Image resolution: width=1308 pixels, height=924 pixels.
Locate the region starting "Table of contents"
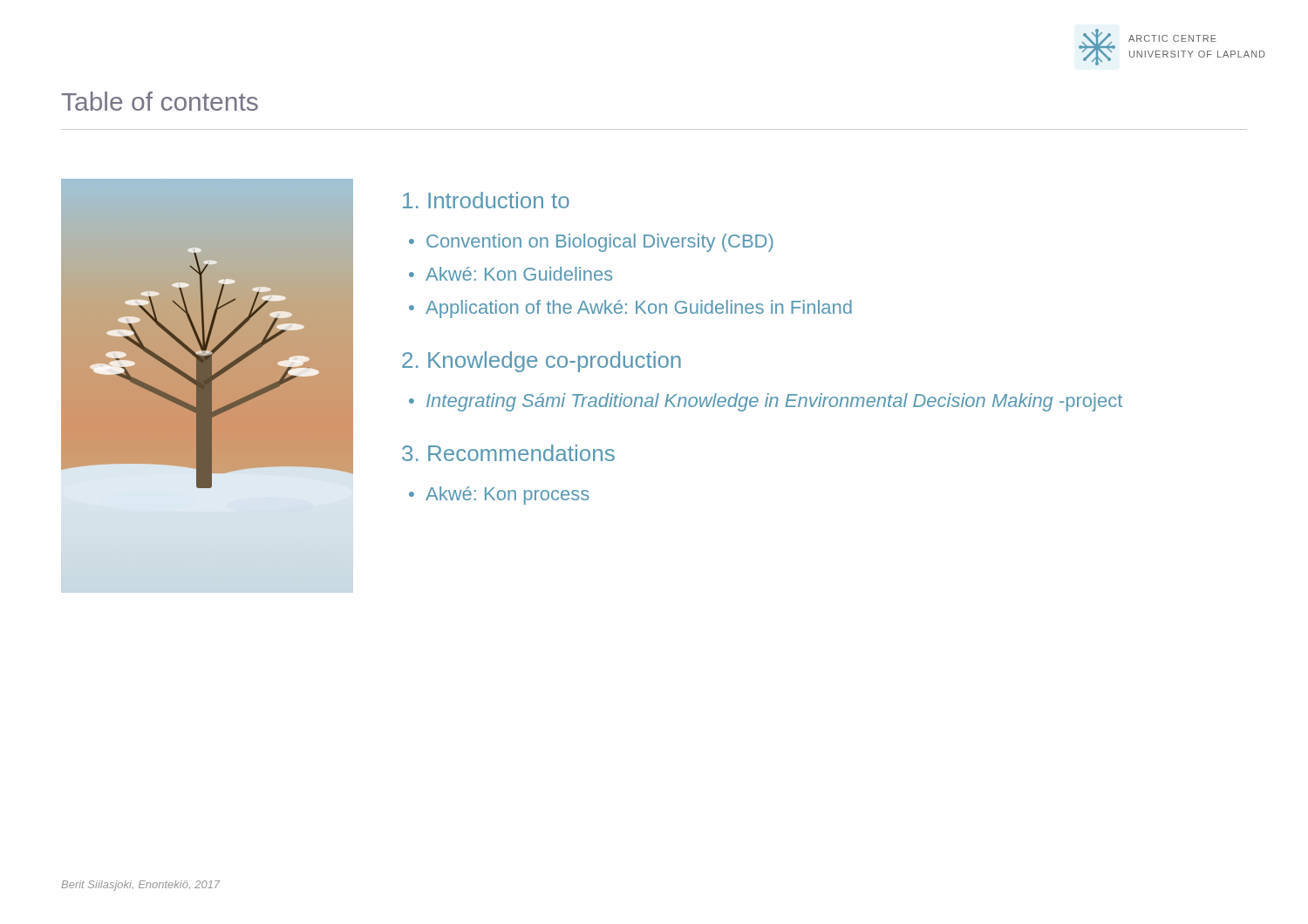160,101
